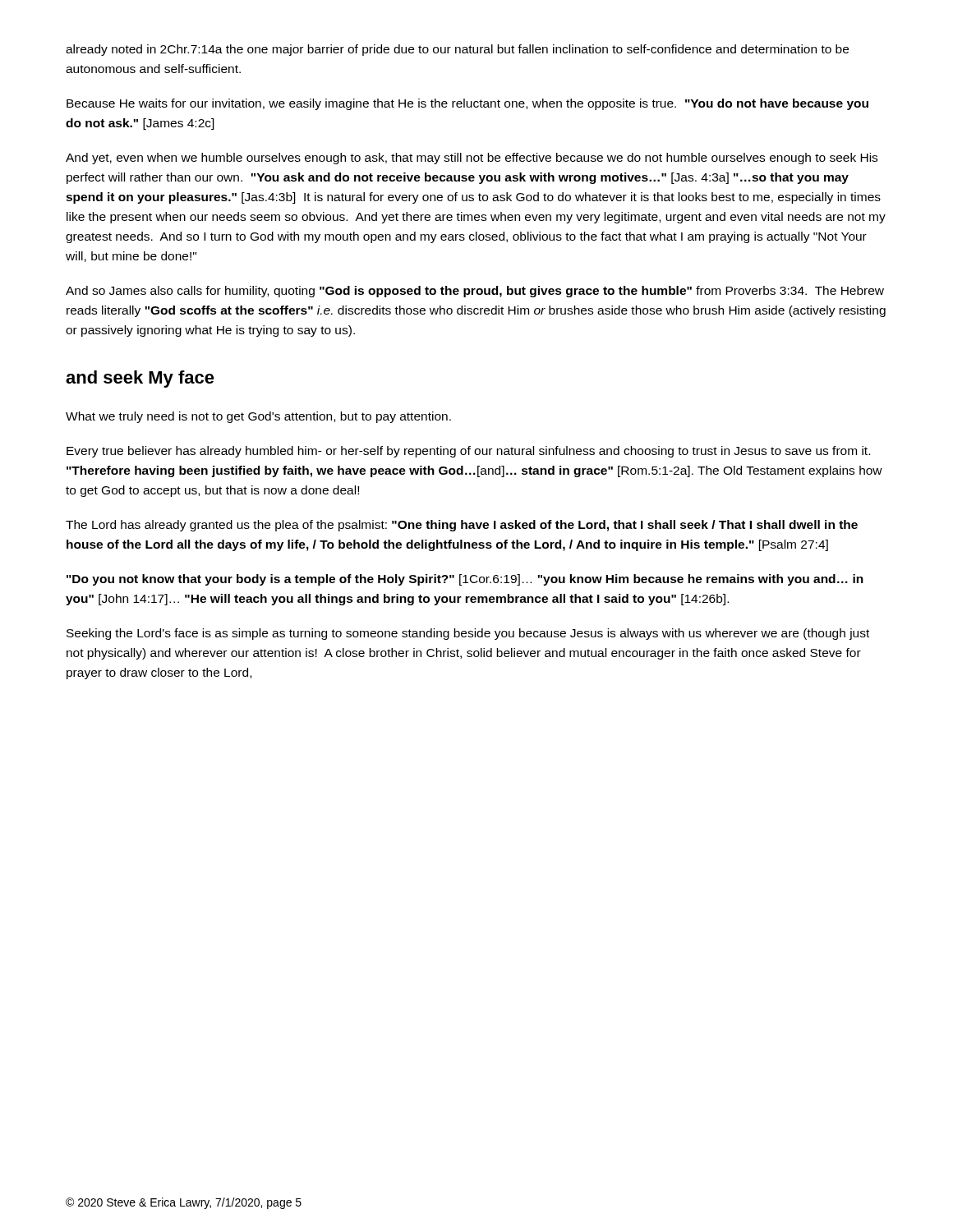The image size is (953, 1232).
Task: Locate the block of text that opens with "And so James"
Action: [476, 310]
